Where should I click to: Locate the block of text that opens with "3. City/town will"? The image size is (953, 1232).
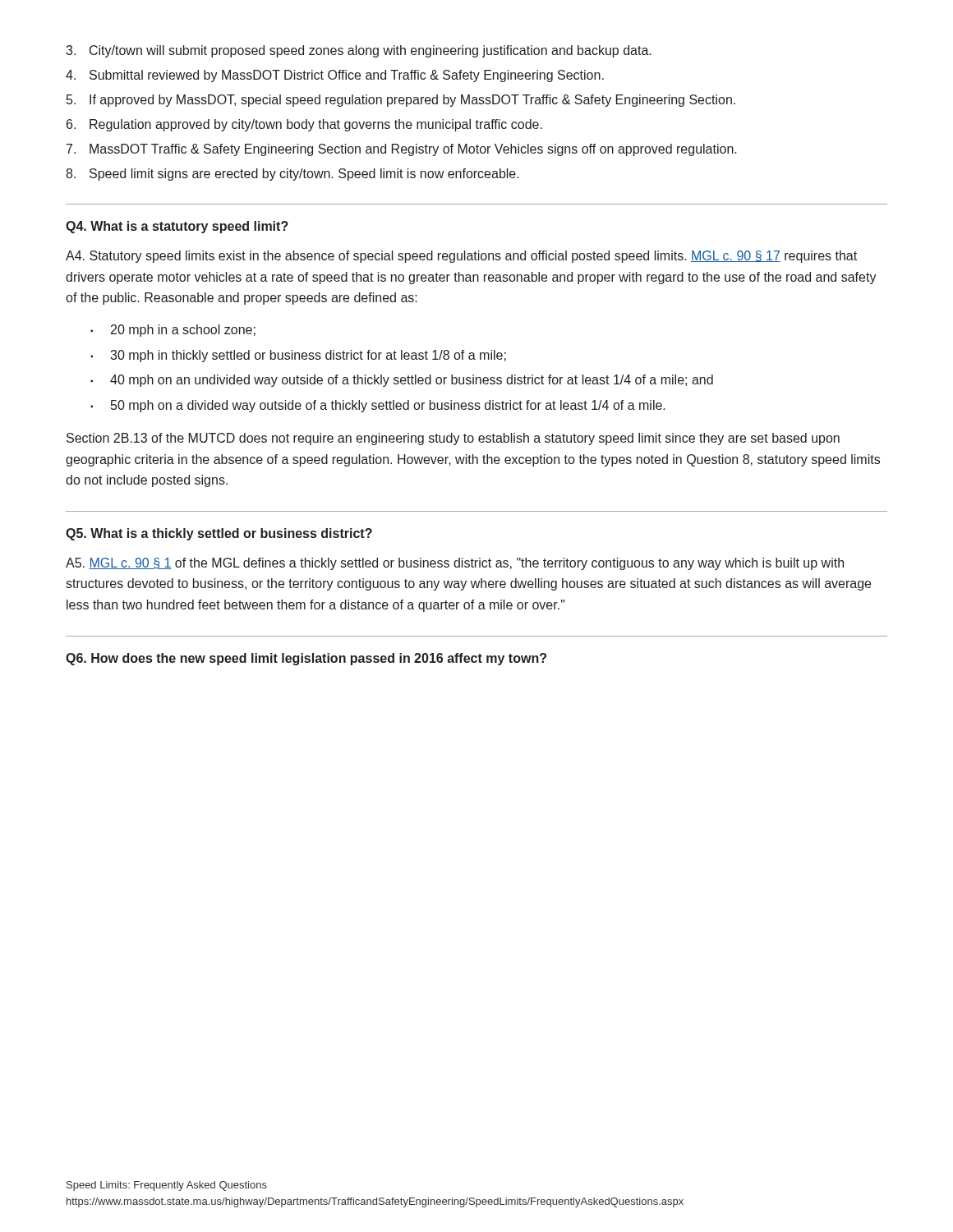click(x=359, y=51)
